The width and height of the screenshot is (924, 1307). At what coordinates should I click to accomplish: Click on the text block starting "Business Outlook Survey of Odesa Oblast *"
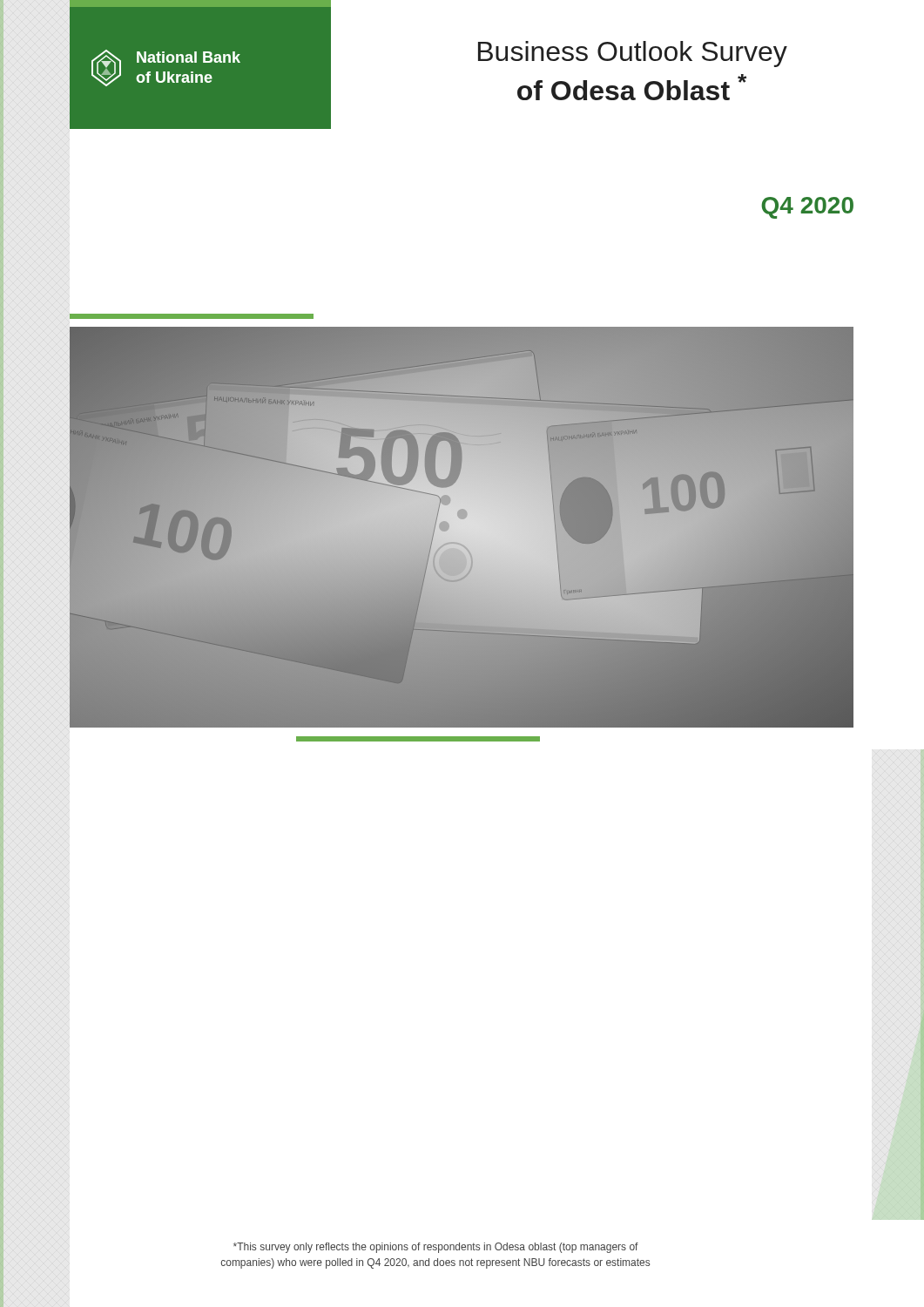[x=631, y=71]
